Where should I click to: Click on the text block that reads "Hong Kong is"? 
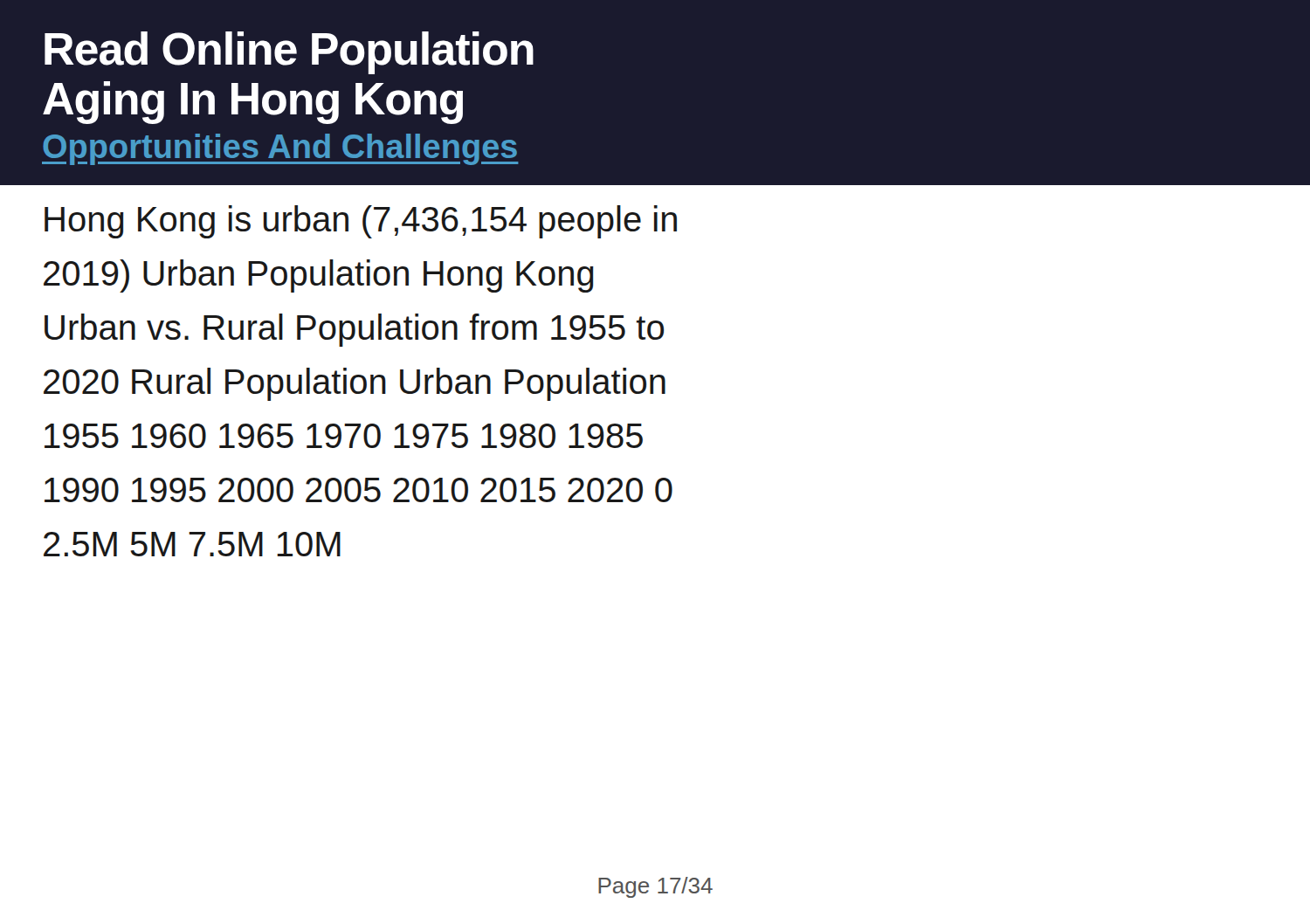655,382
